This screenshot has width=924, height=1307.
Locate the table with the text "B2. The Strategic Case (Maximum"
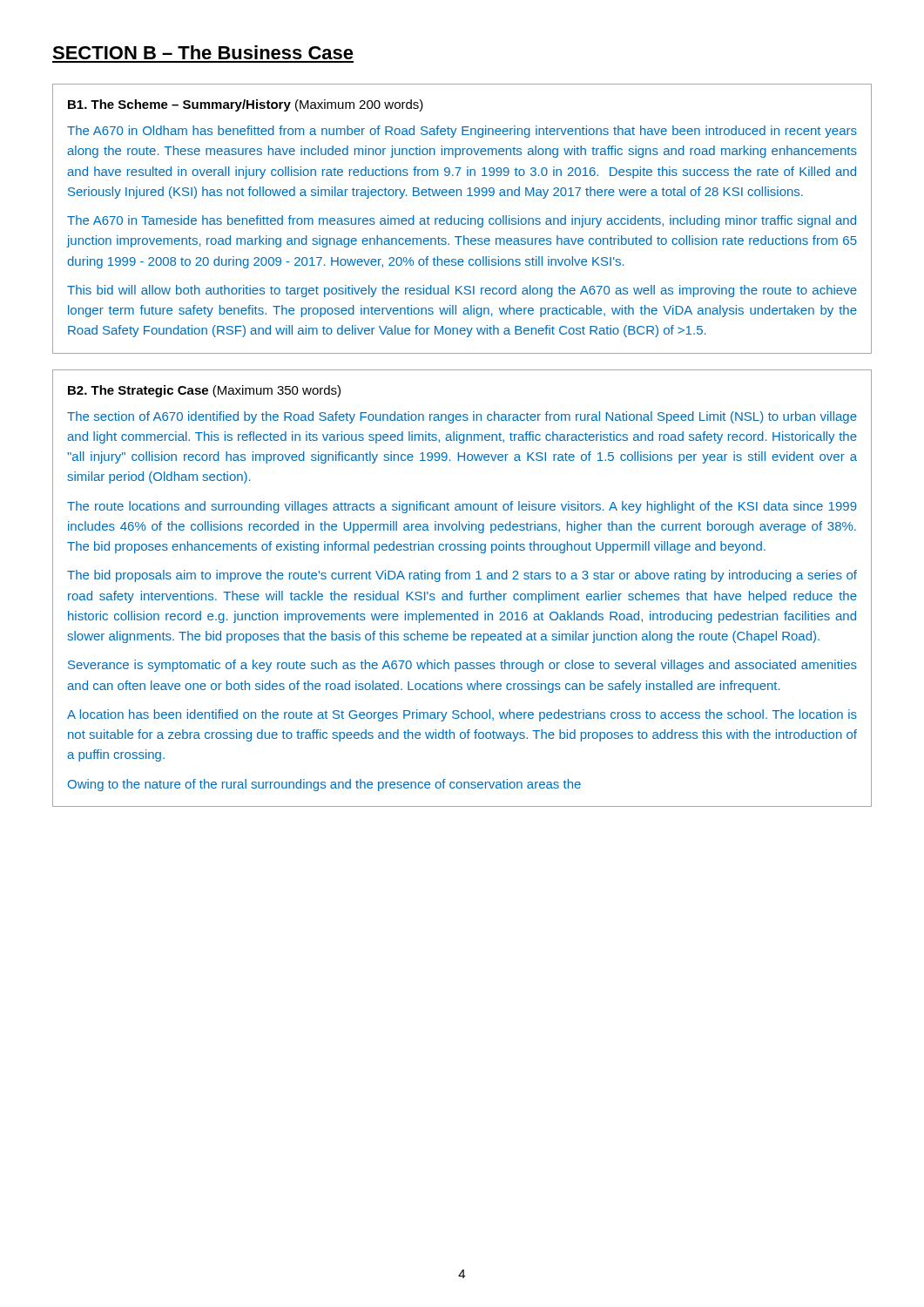tap(462, 588)
